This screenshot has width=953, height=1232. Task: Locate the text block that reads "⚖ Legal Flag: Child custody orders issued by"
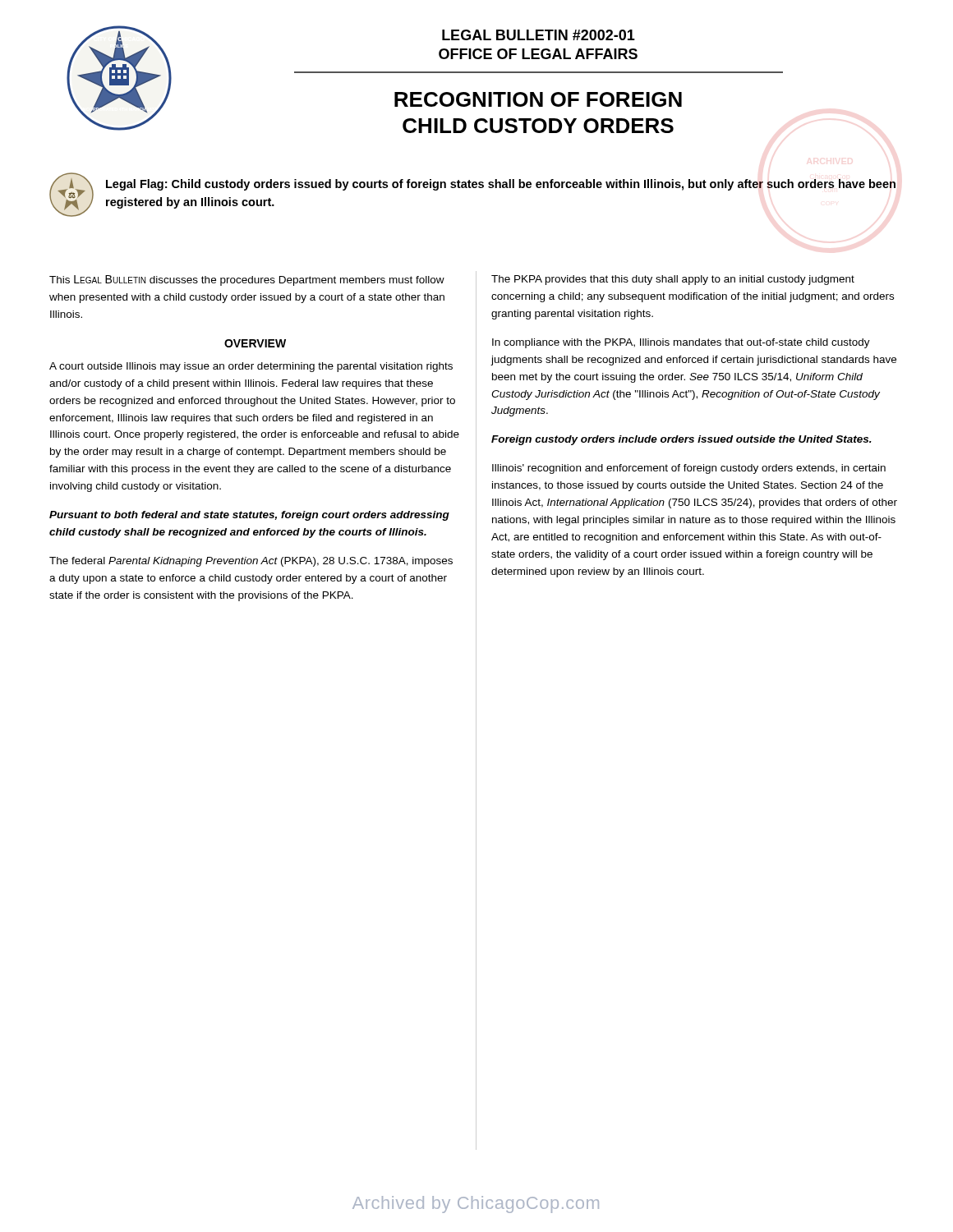coord(476,195)
